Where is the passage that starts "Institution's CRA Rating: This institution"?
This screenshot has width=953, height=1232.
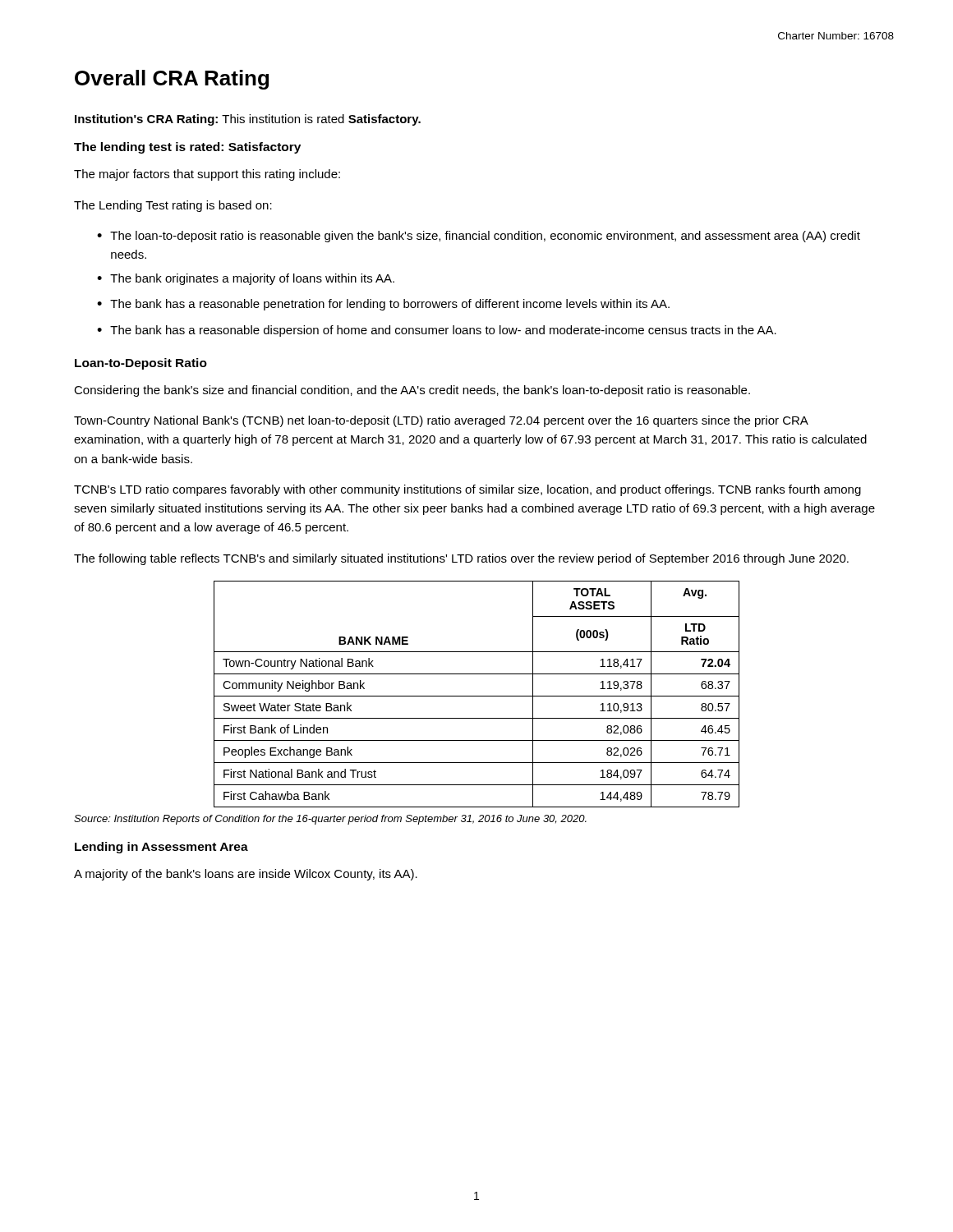point(248,119)
